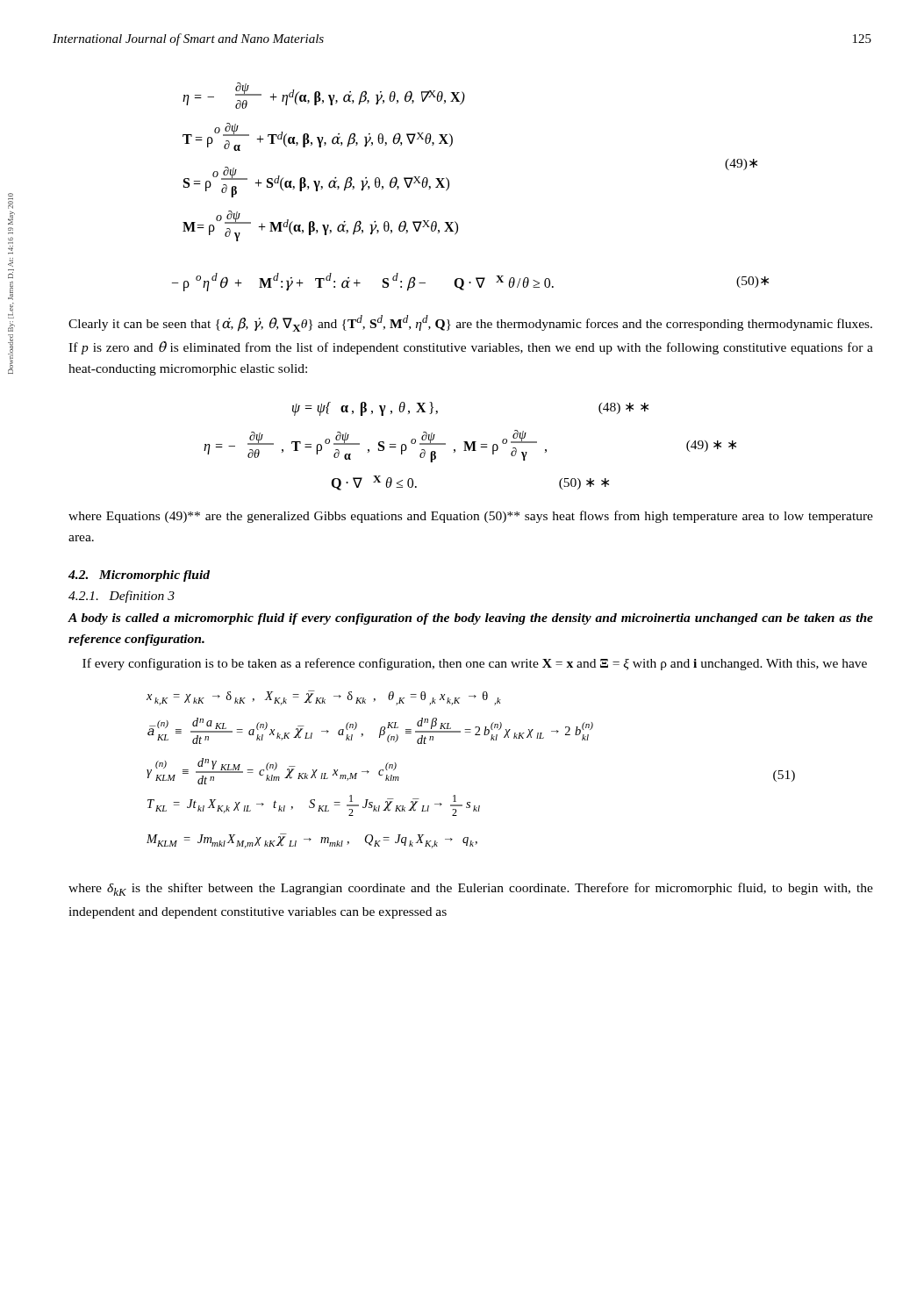Screen dimensions: 1316x924
Task: Point to the block starting "− ρ o η d θ̇ + M"
Action: pyautogui.click(x=471, y=281)
